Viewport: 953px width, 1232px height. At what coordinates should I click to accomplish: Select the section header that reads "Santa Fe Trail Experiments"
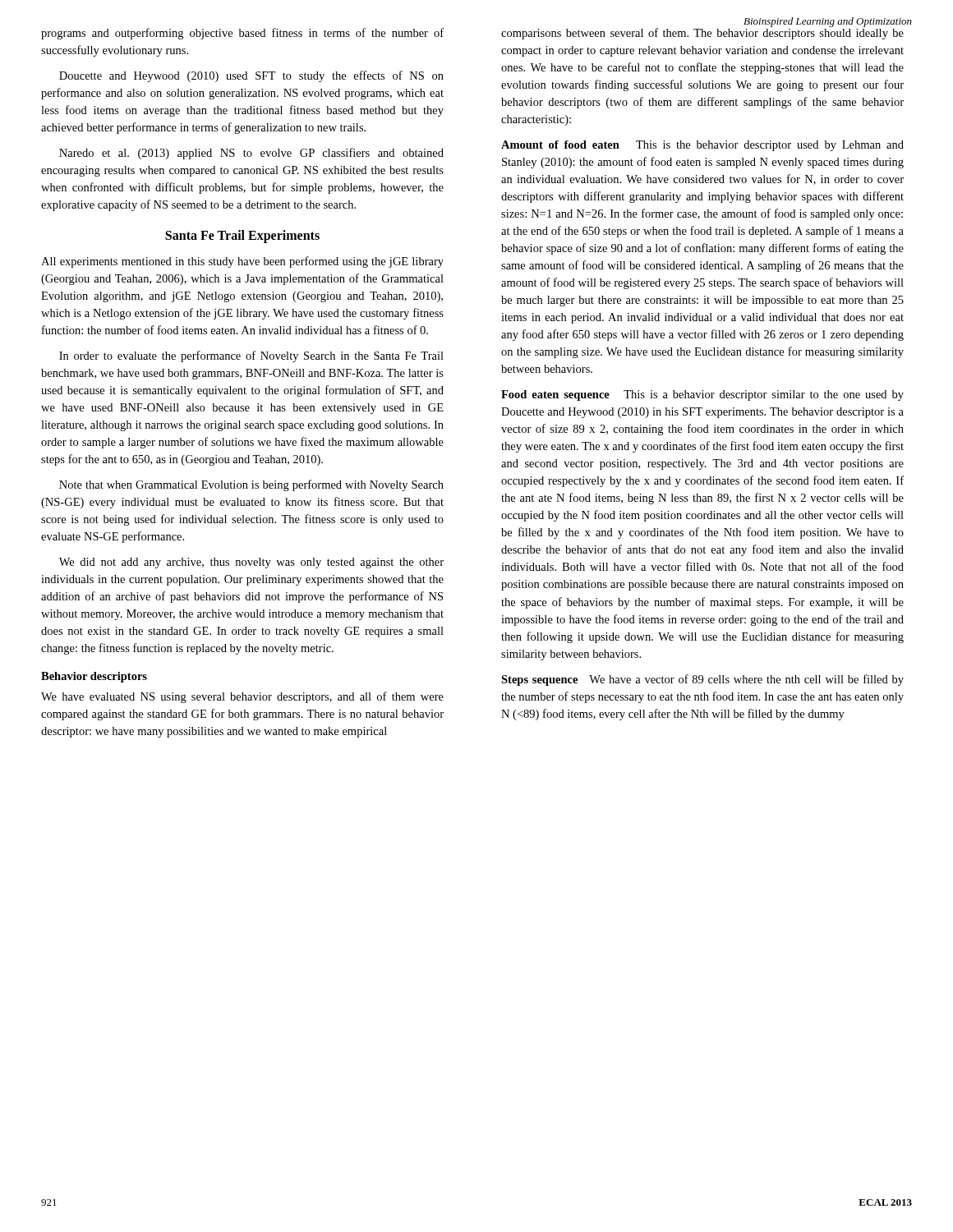[x=242, y=235]
